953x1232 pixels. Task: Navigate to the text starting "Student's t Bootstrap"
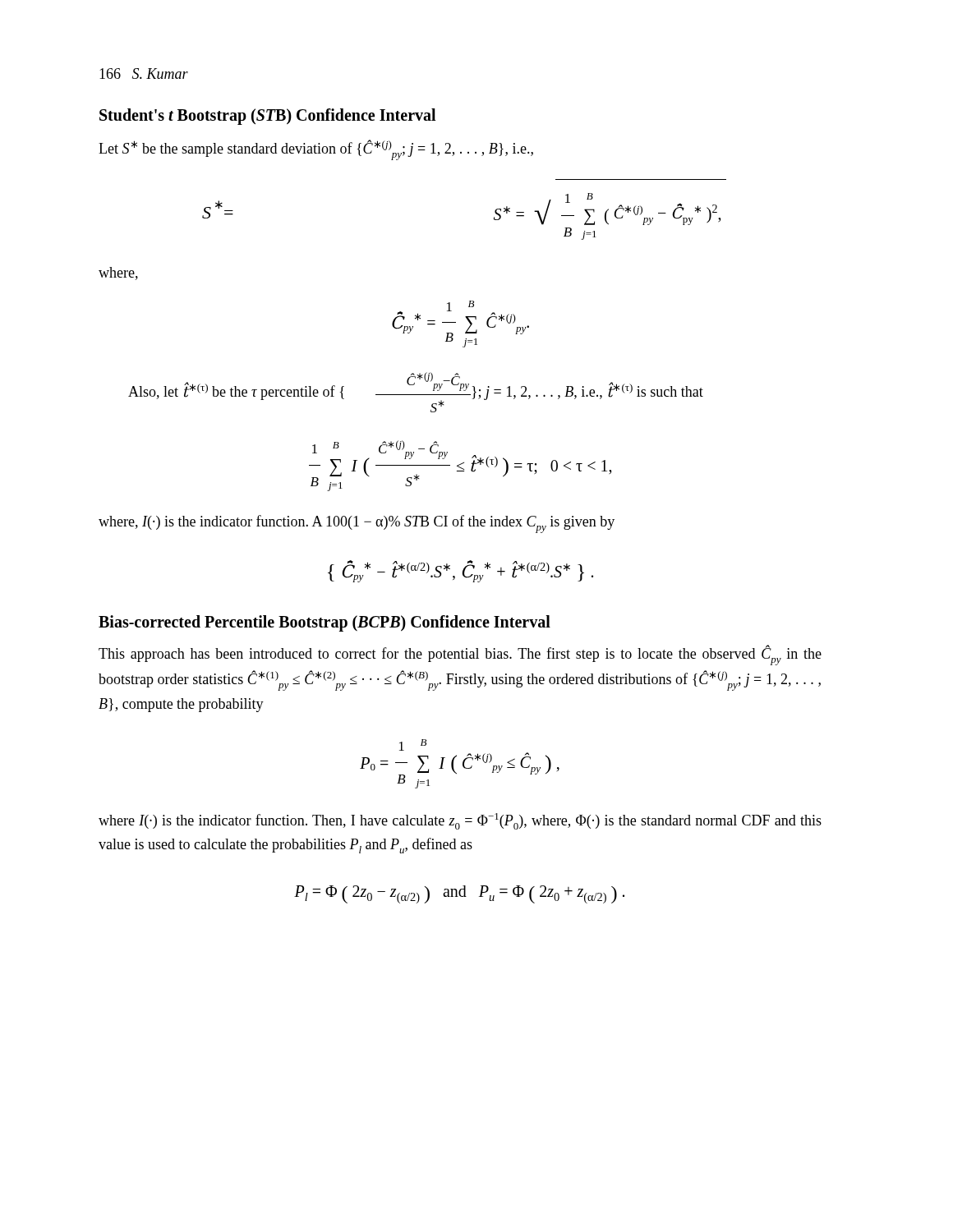(267, 115)
